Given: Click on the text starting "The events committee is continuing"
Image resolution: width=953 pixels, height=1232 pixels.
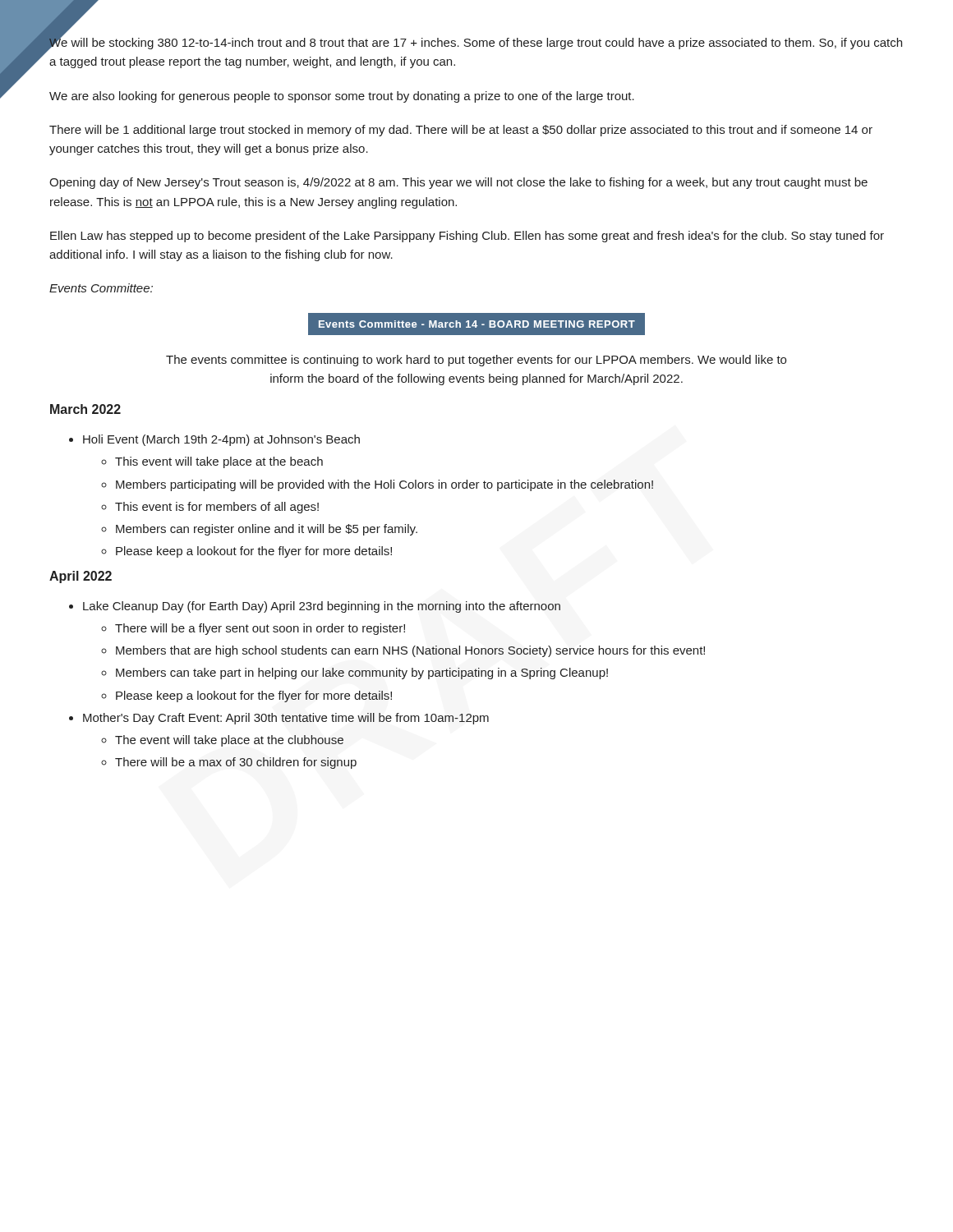Looking at the screenshot, I should 476,368.
